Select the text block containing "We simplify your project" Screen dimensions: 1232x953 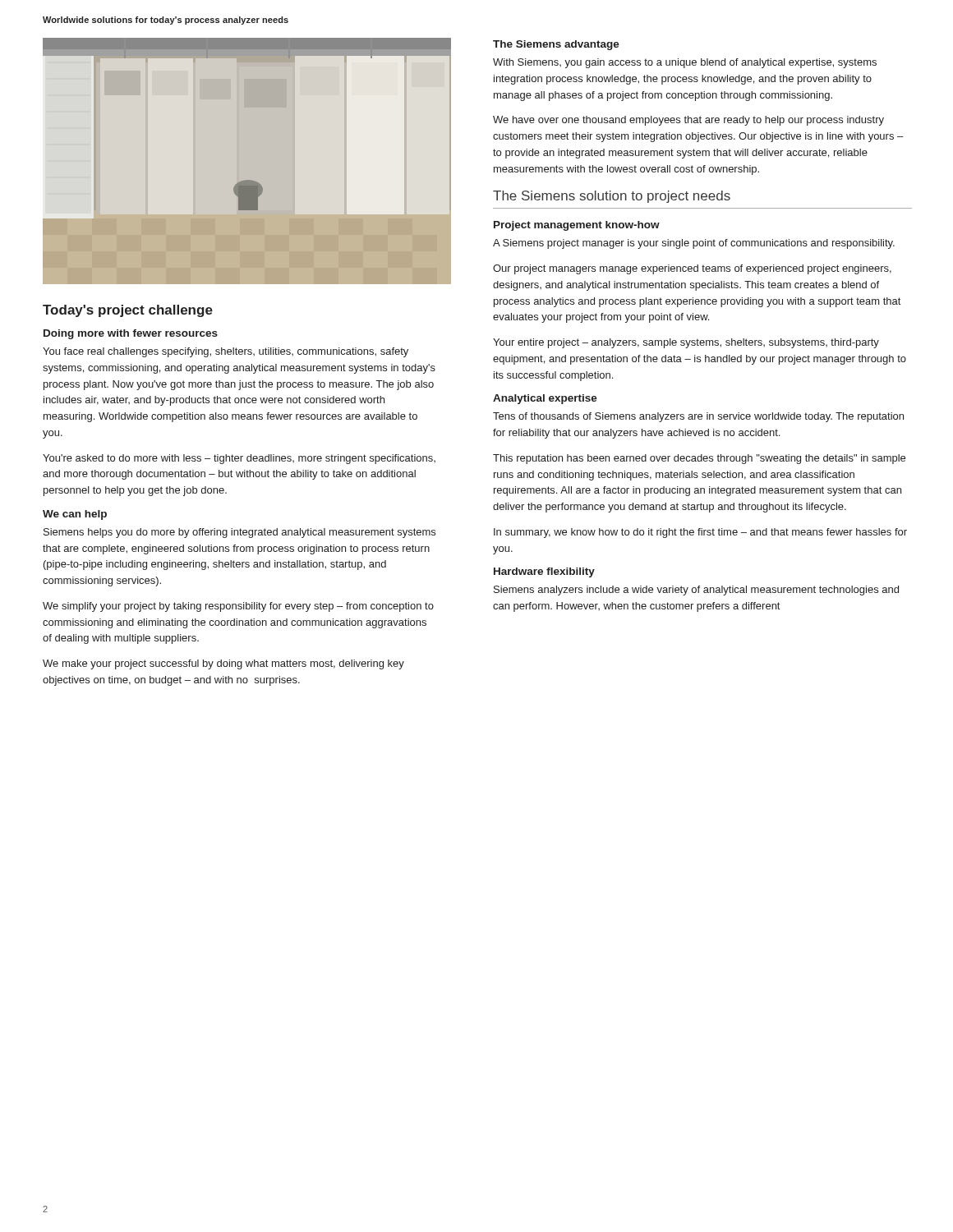[x=240, y=622]
